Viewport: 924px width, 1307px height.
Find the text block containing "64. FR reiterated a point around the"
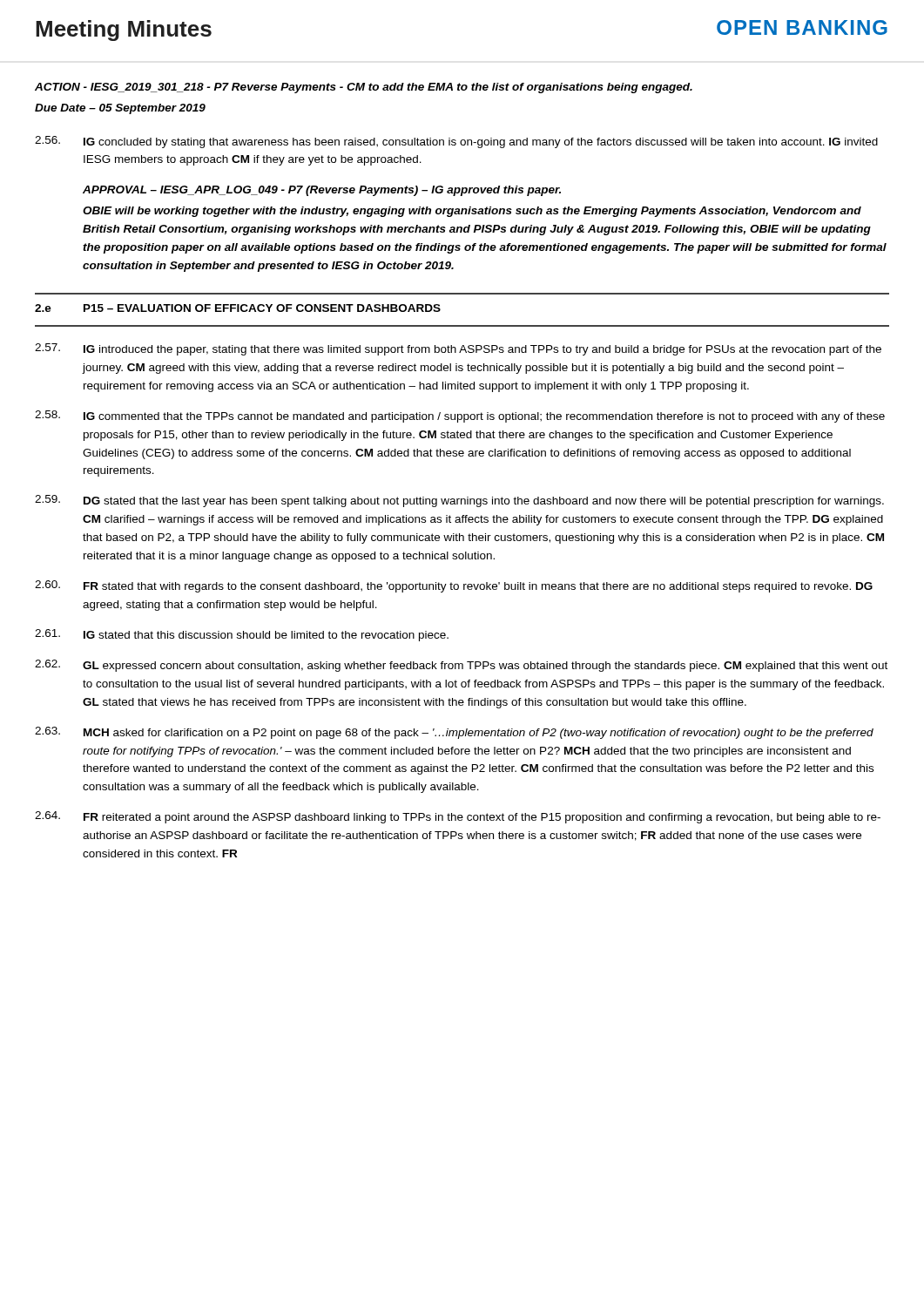462,836
